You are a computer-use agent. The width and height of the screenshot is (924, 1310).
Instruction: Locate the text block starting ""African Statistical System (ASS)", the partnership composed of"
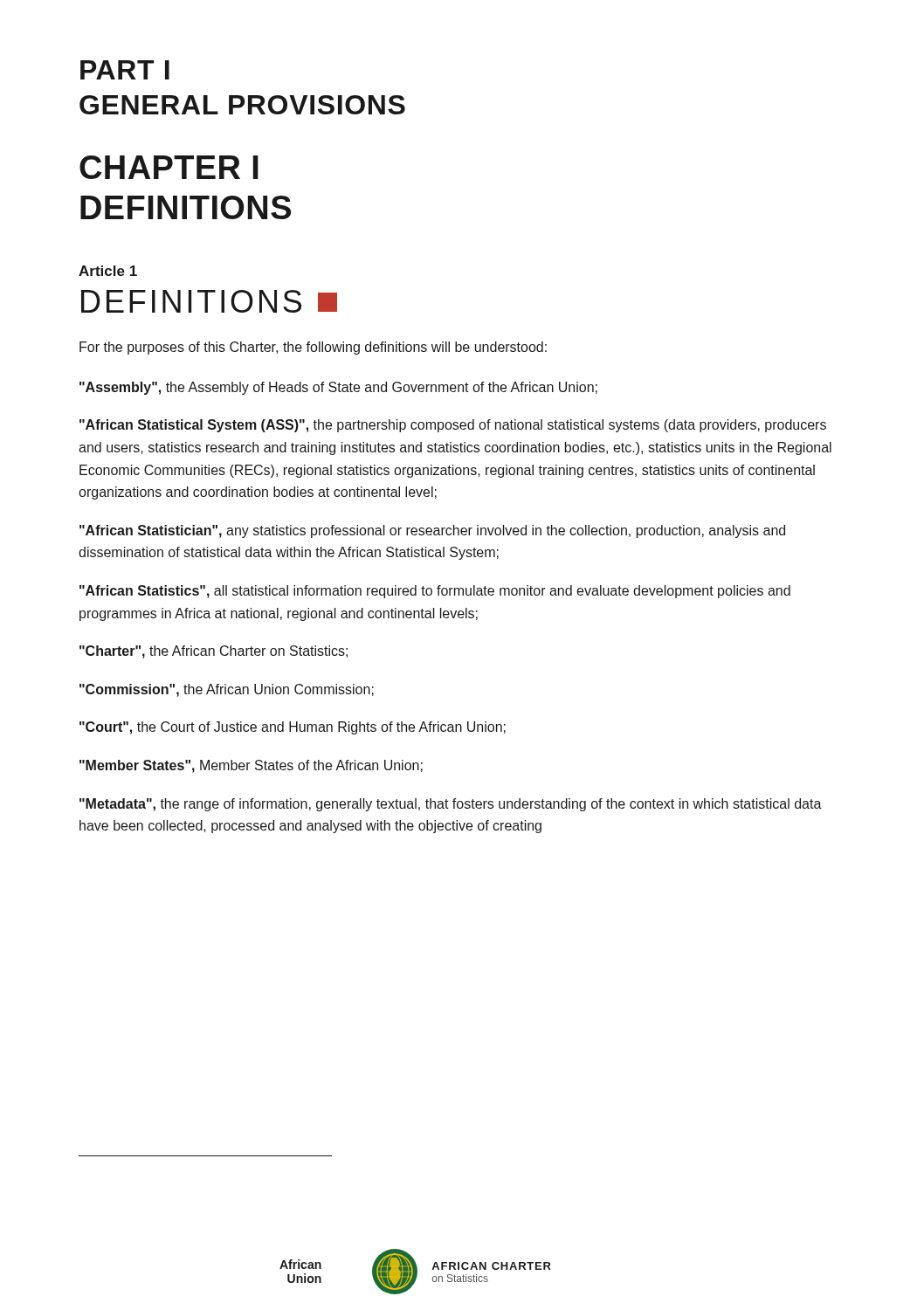click(x=455, y=459)
